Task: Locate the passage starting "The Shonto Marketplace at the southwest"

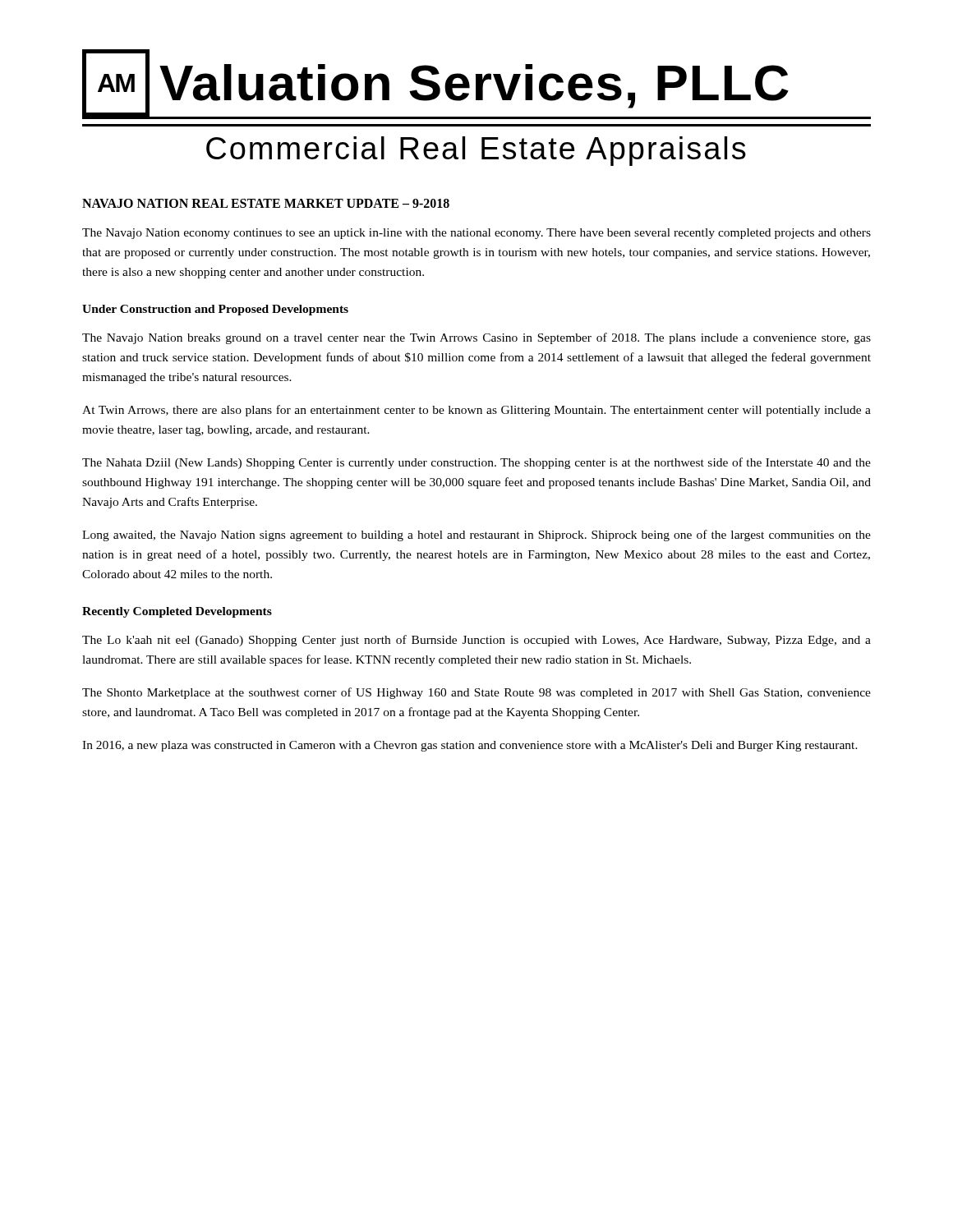Action: [476, 702]
